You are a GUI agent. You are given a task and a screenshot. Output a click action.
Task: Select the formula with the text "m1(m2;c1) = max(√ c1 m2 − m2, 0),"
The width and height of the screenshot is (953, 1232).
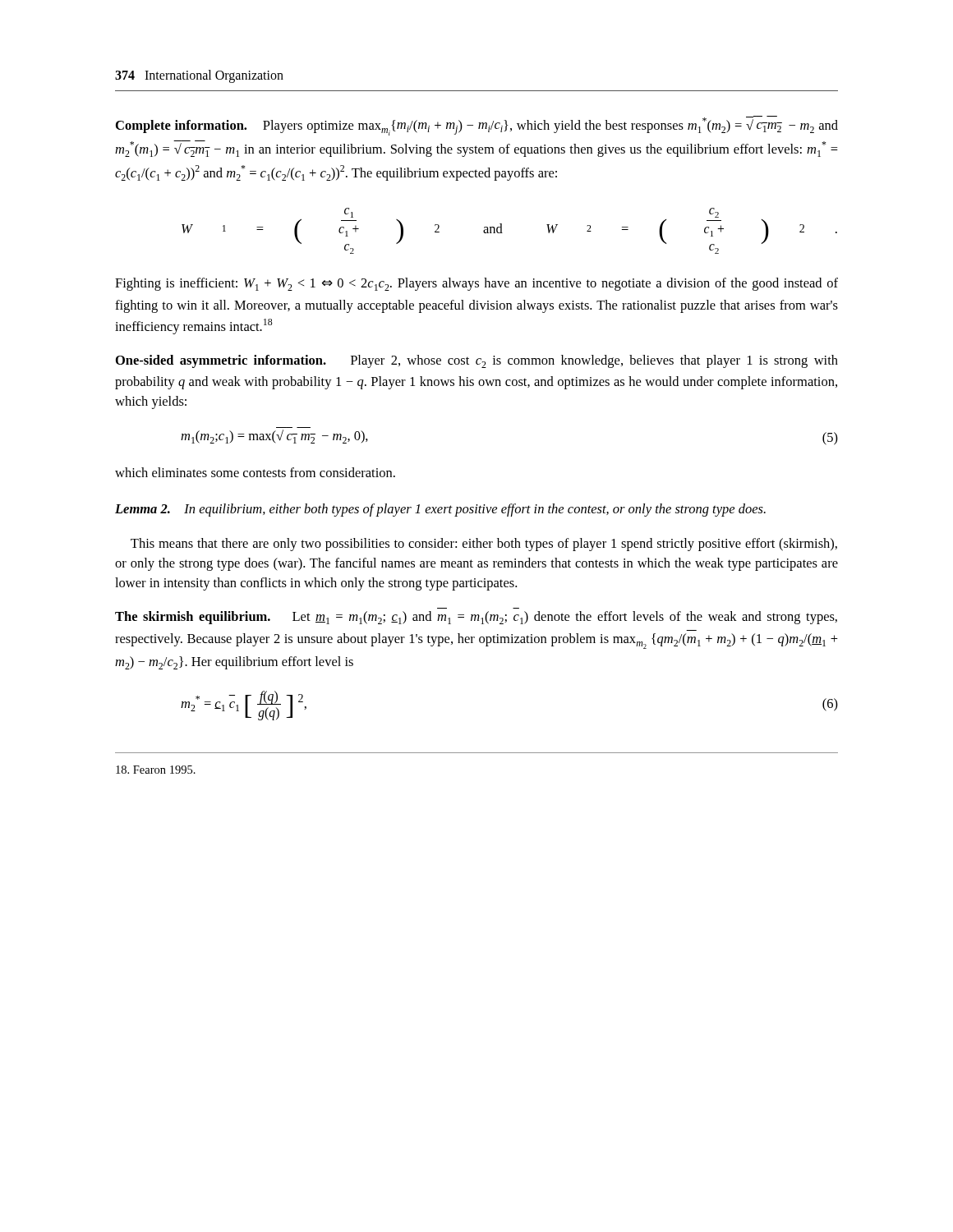click(278, 437)
